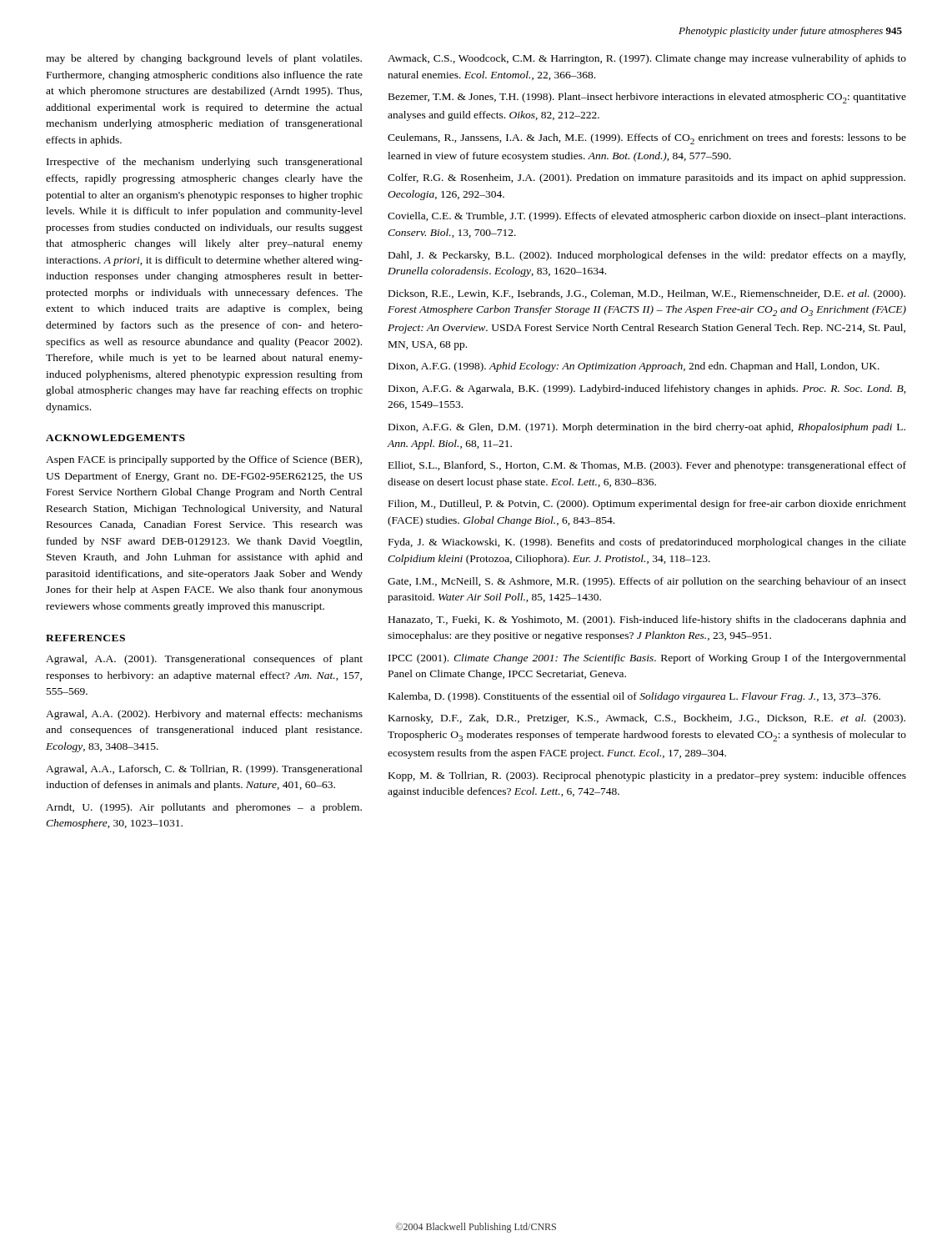Point to the block beginning "Elliot, S.L., Blanford, S., Horton, C.M. & Thomas,"
The width and height of the screenshot is (952, 1251).
pyautogui.click(x=647, y=473)
